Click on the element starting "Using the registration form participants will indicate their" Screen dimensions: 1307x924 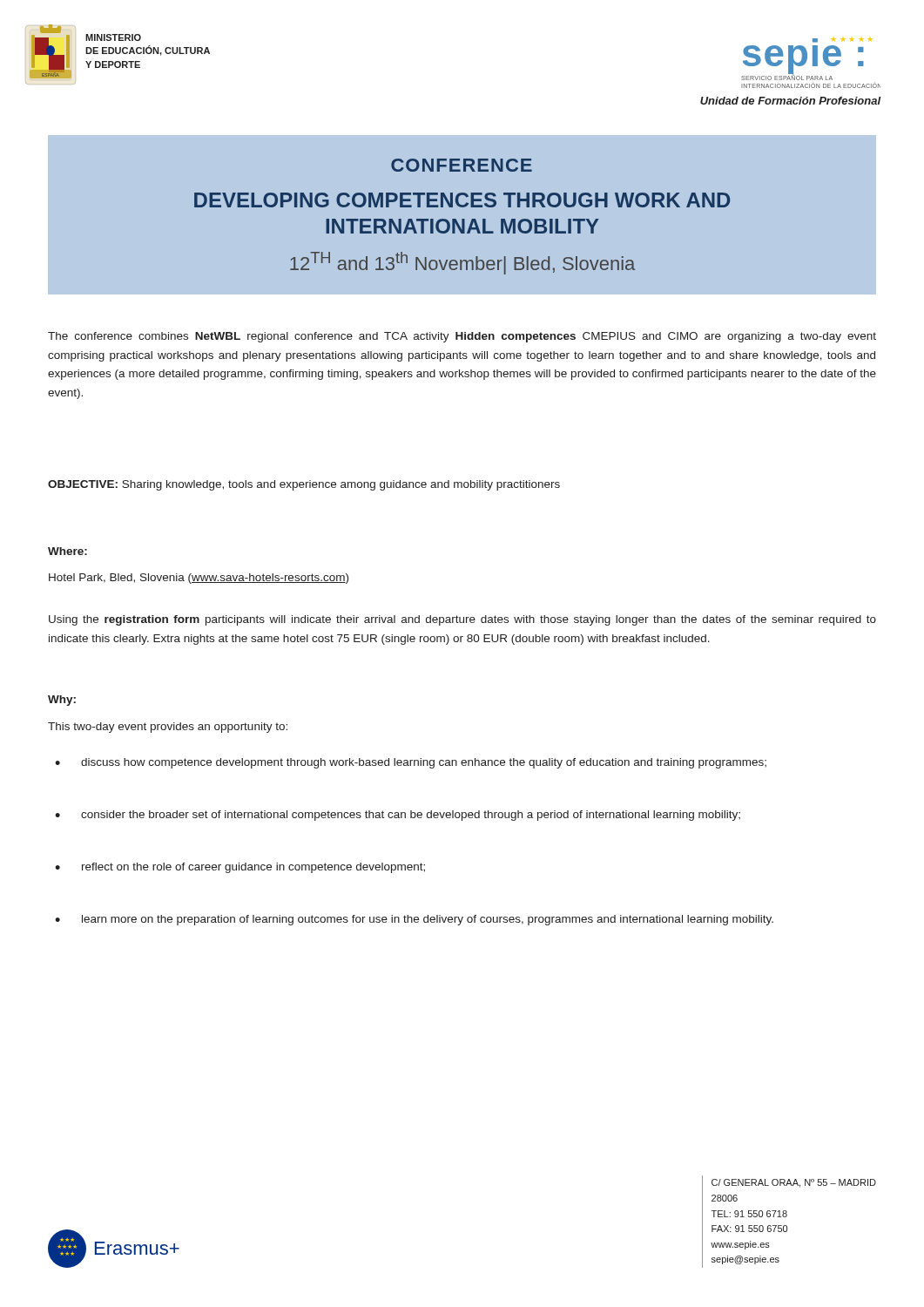(462, 629)
